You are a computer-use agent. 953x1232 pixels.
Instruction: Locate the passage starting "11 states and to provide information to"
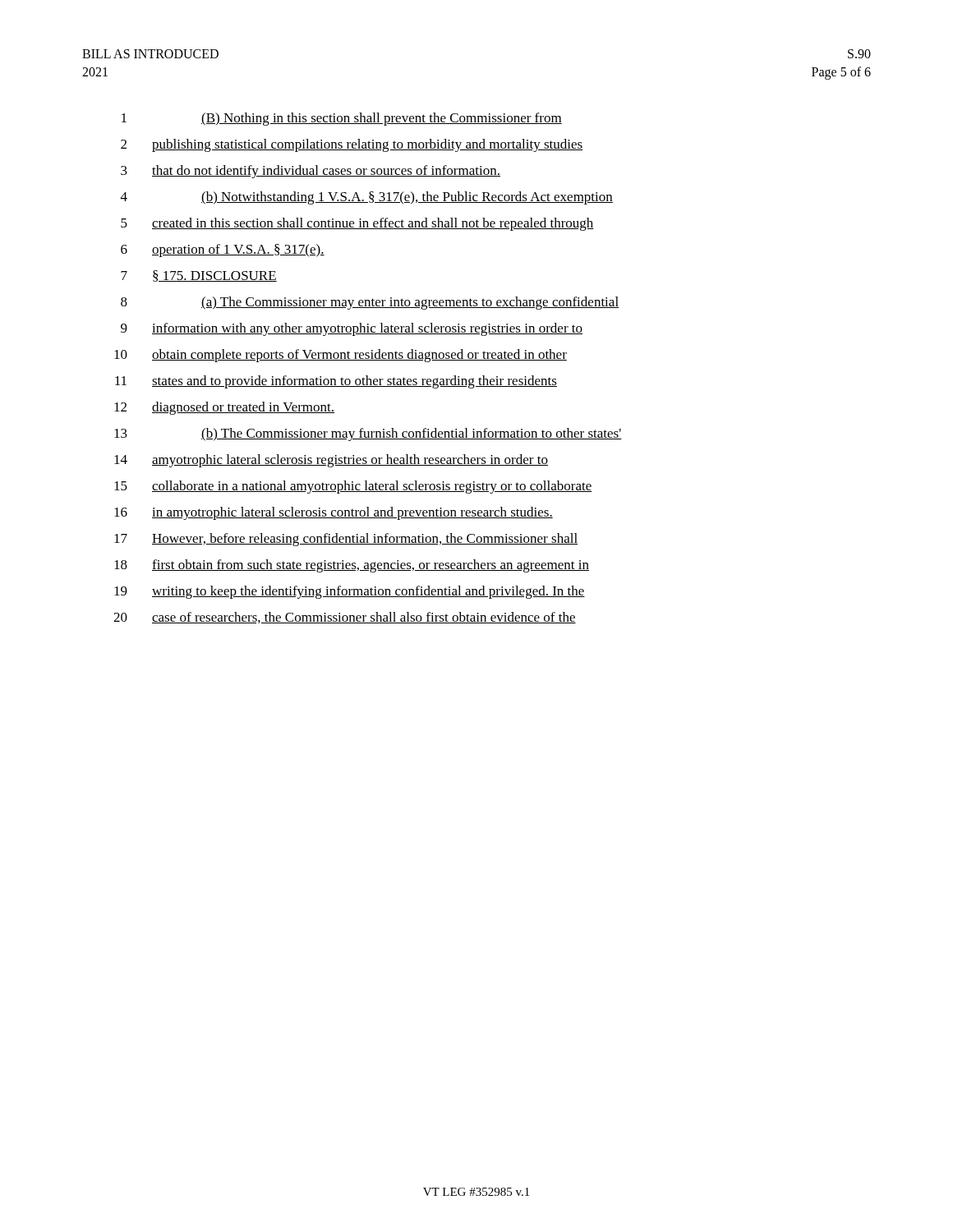click(x=476, y=381)
